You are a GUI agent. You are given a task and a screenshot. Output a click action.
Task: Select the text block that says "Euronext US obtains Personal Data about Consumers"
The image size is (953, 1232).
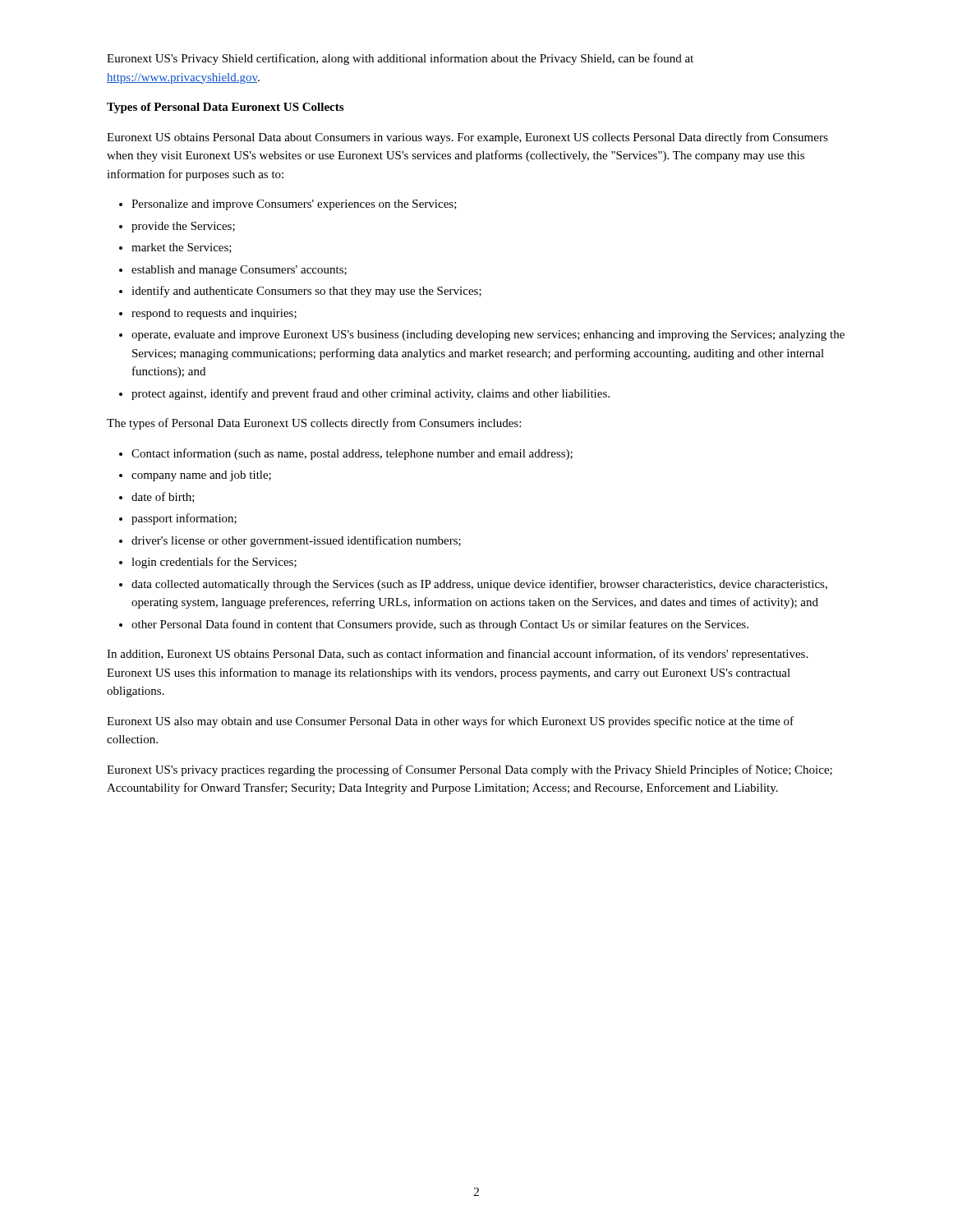coord(467,155)
